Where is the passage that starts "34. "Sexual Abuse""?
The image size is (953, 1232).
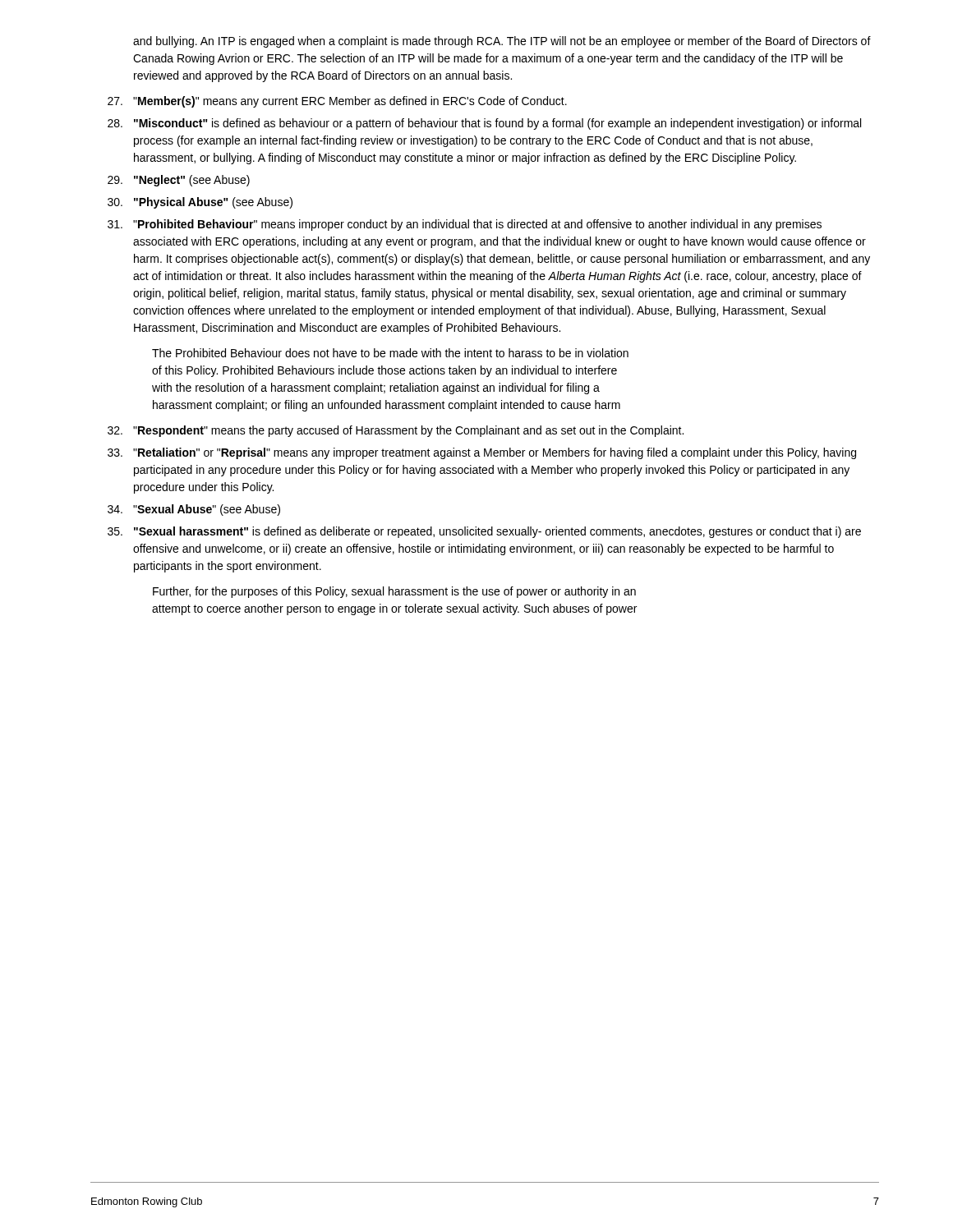tap(194, 510)
